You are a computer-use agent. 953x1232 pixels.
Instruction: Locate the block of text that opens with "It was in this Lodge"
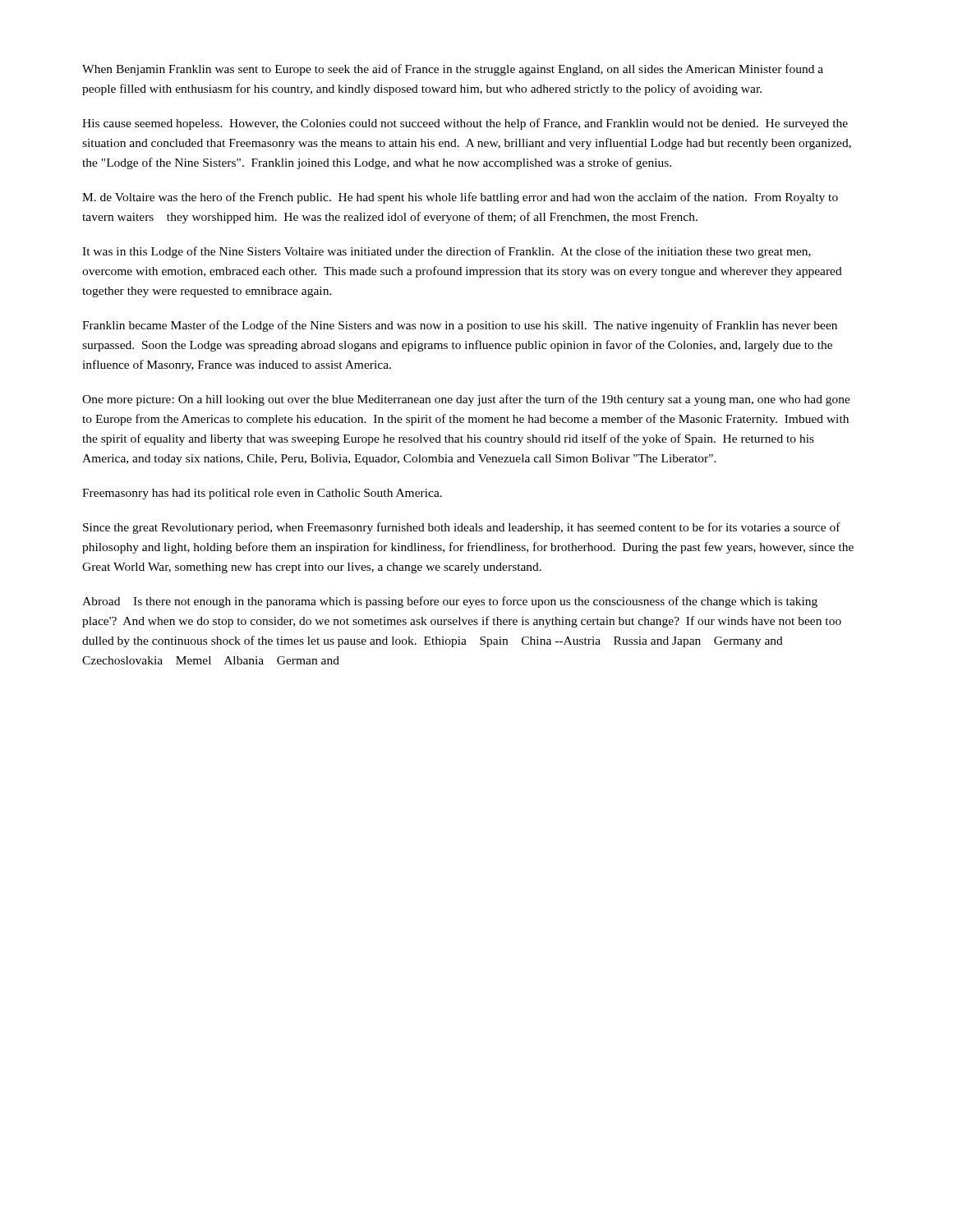[462, 271]
